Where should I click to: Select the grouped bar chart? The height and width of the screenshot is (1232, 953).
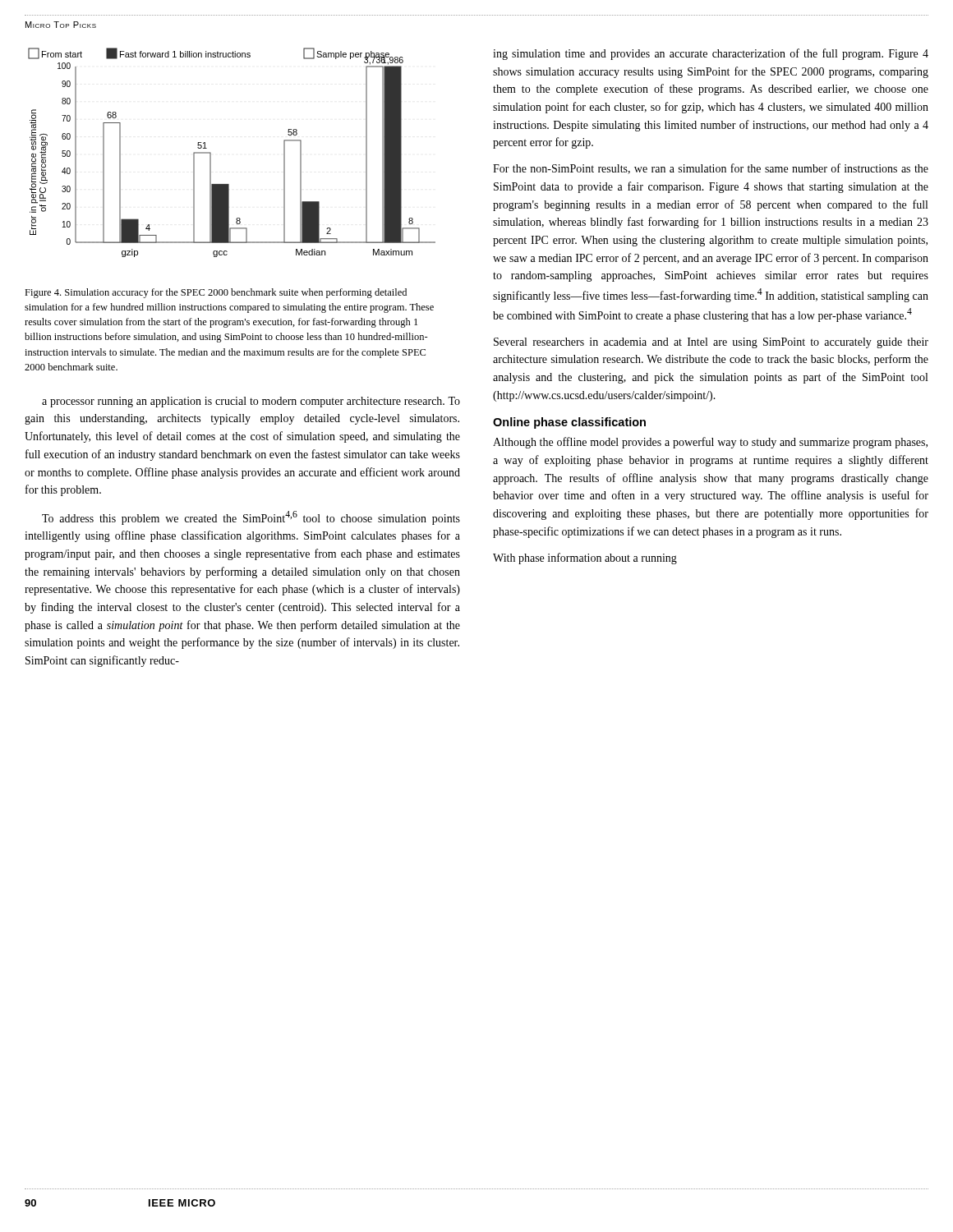(234, 162)
